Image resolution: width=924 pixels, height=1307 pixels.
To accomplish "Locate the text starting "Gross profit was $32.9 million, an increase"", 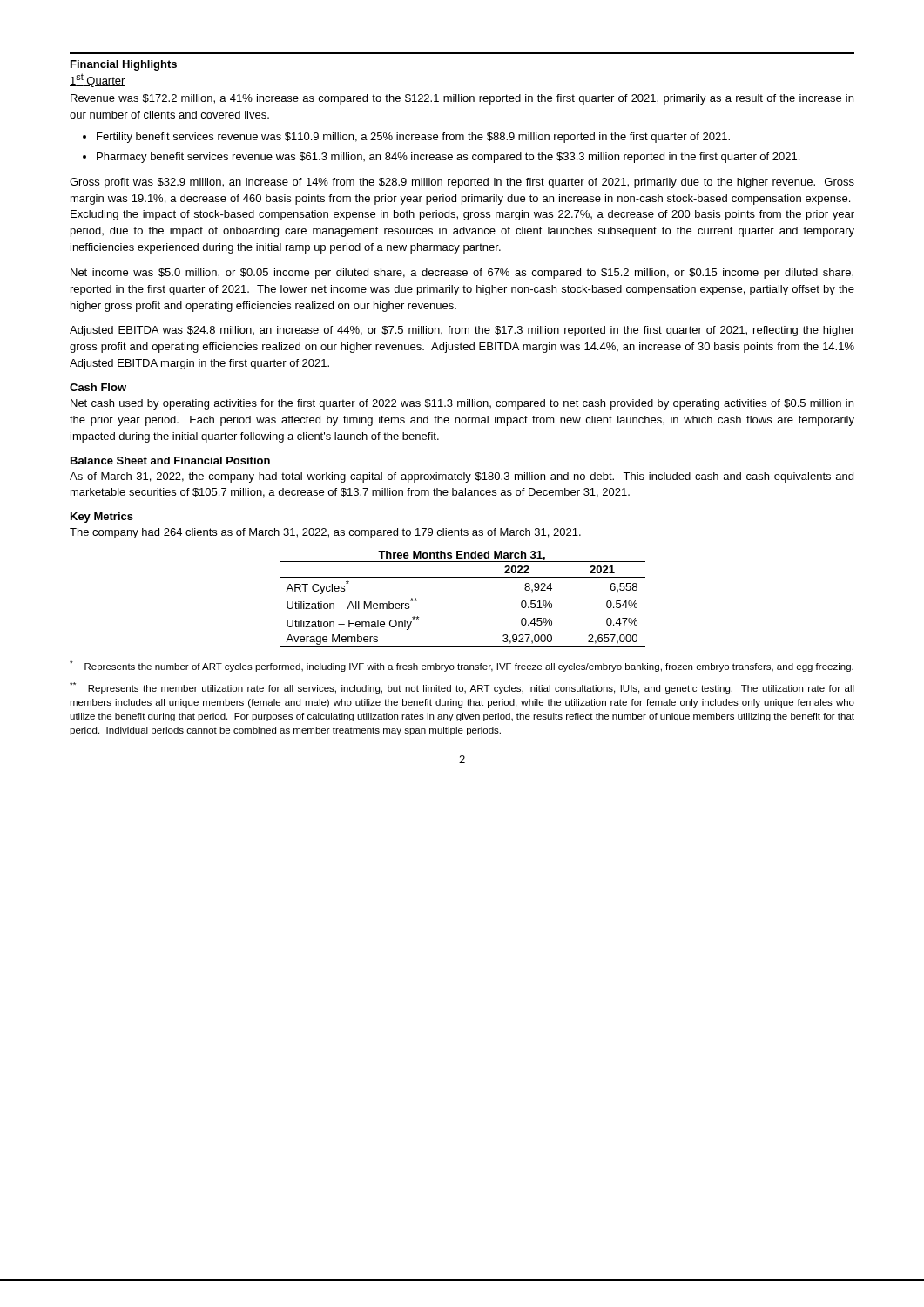I will tap(462, 215).
